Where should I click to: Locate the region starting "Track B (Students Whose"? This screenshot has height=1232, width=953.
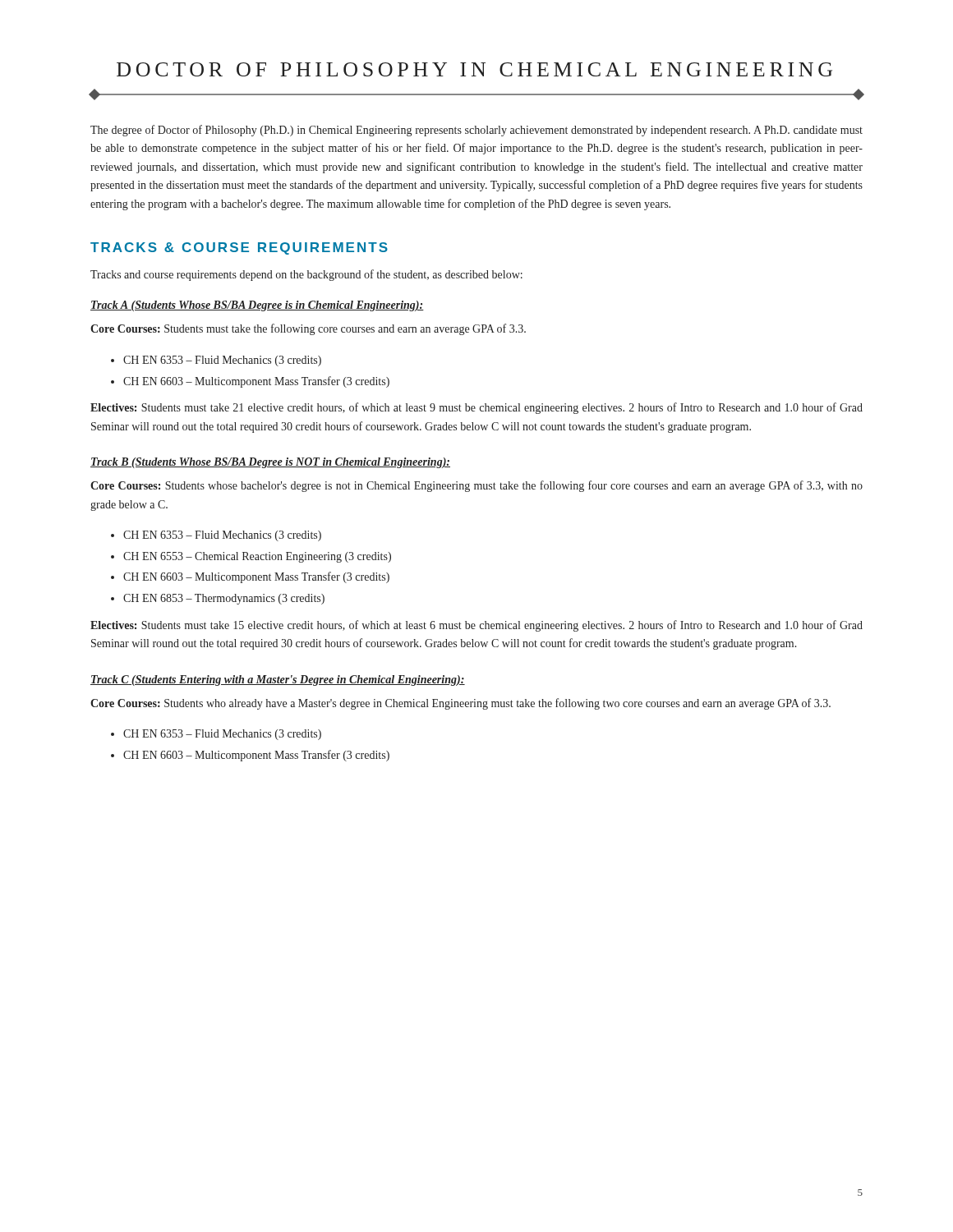click(270, 462)
